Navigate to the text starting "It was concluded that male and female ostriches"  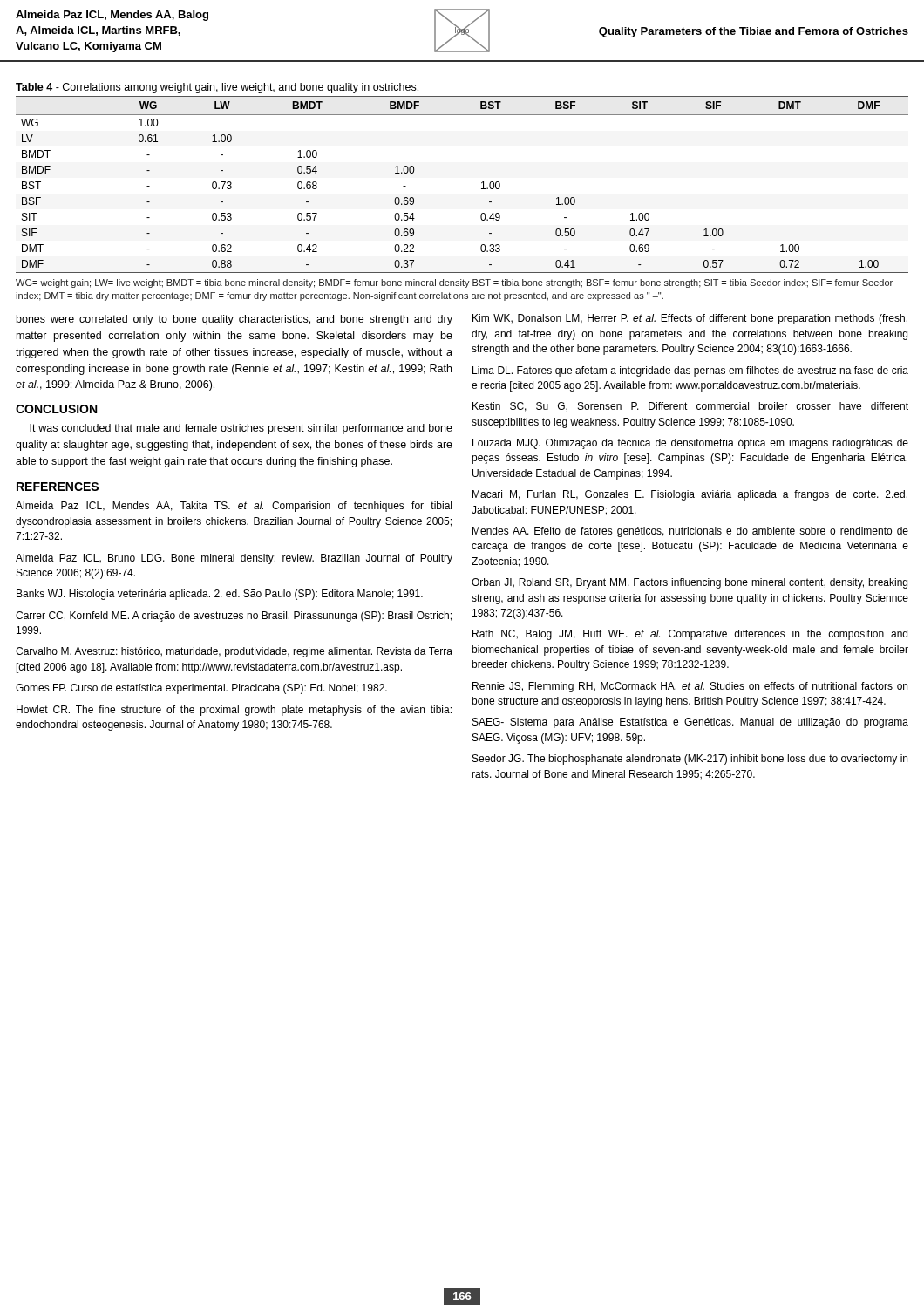(x=234, y=445)
